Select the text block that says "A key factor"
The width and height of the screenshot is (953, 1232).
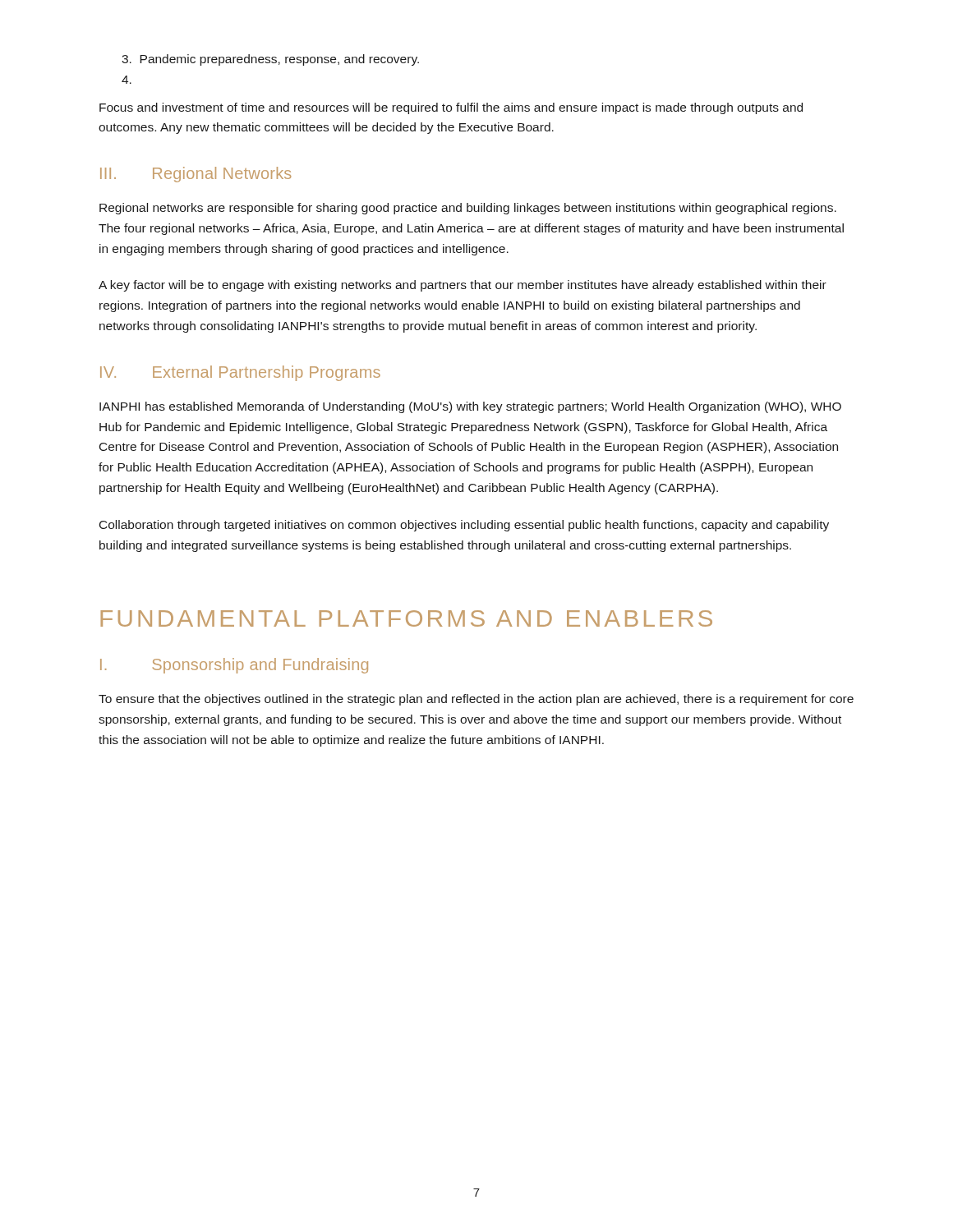point(462,305)
